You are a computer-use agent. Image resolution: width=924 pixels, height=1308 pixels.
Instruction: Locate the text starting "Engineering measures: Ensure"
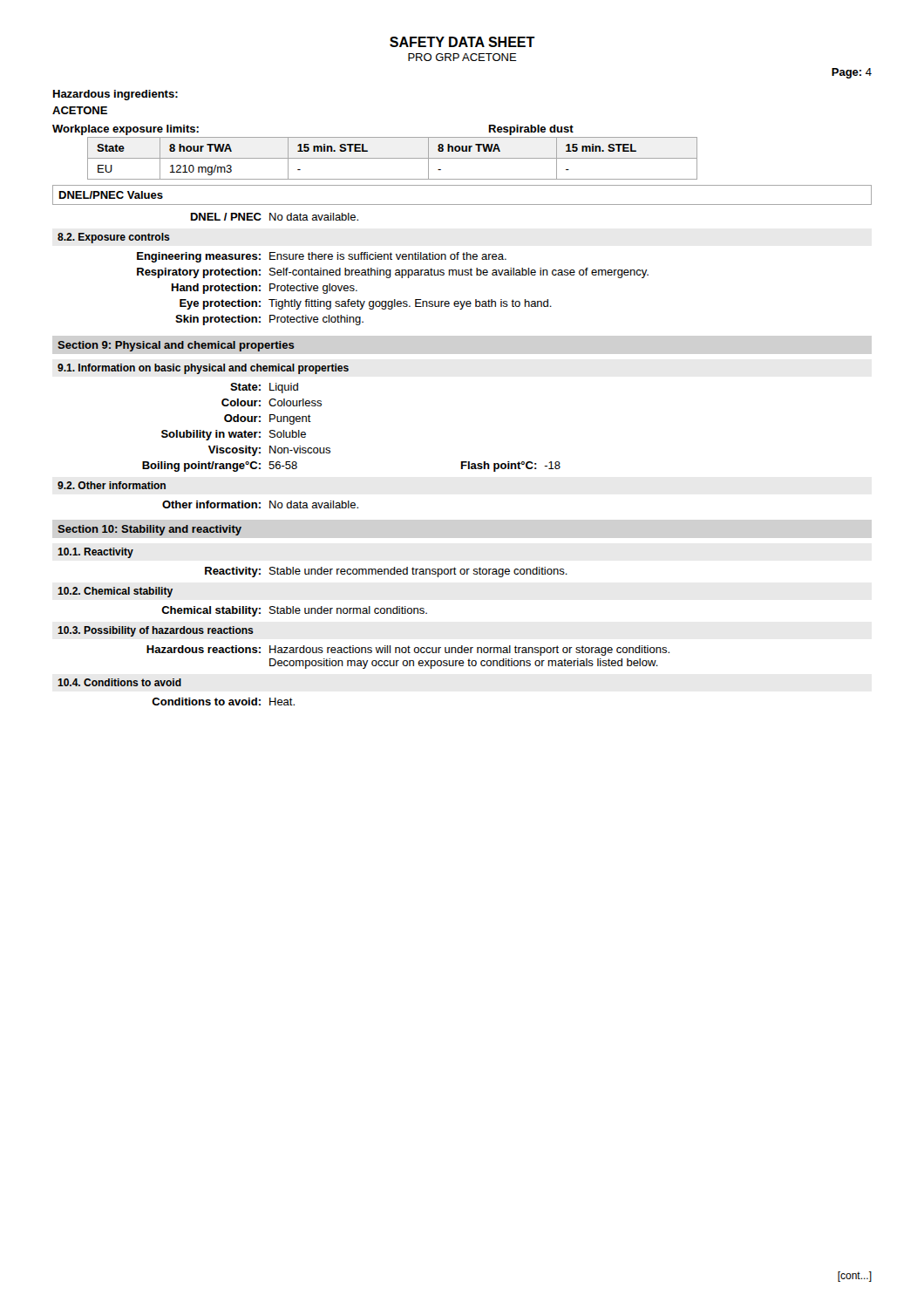pyautogui.click(x=322, y=257)
